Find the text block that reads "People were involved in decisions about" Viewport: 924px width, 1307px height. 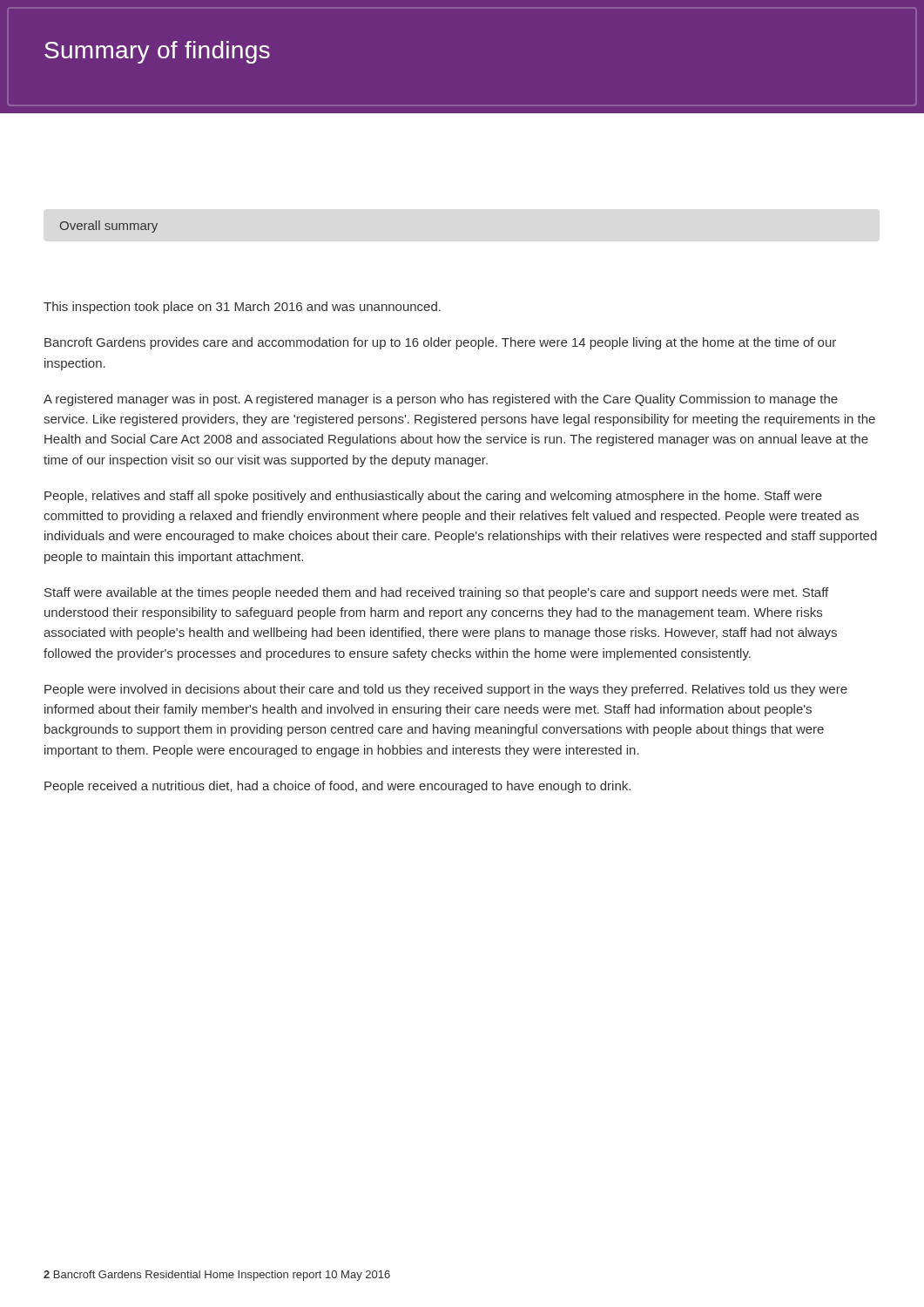click(x=462, y=719)
